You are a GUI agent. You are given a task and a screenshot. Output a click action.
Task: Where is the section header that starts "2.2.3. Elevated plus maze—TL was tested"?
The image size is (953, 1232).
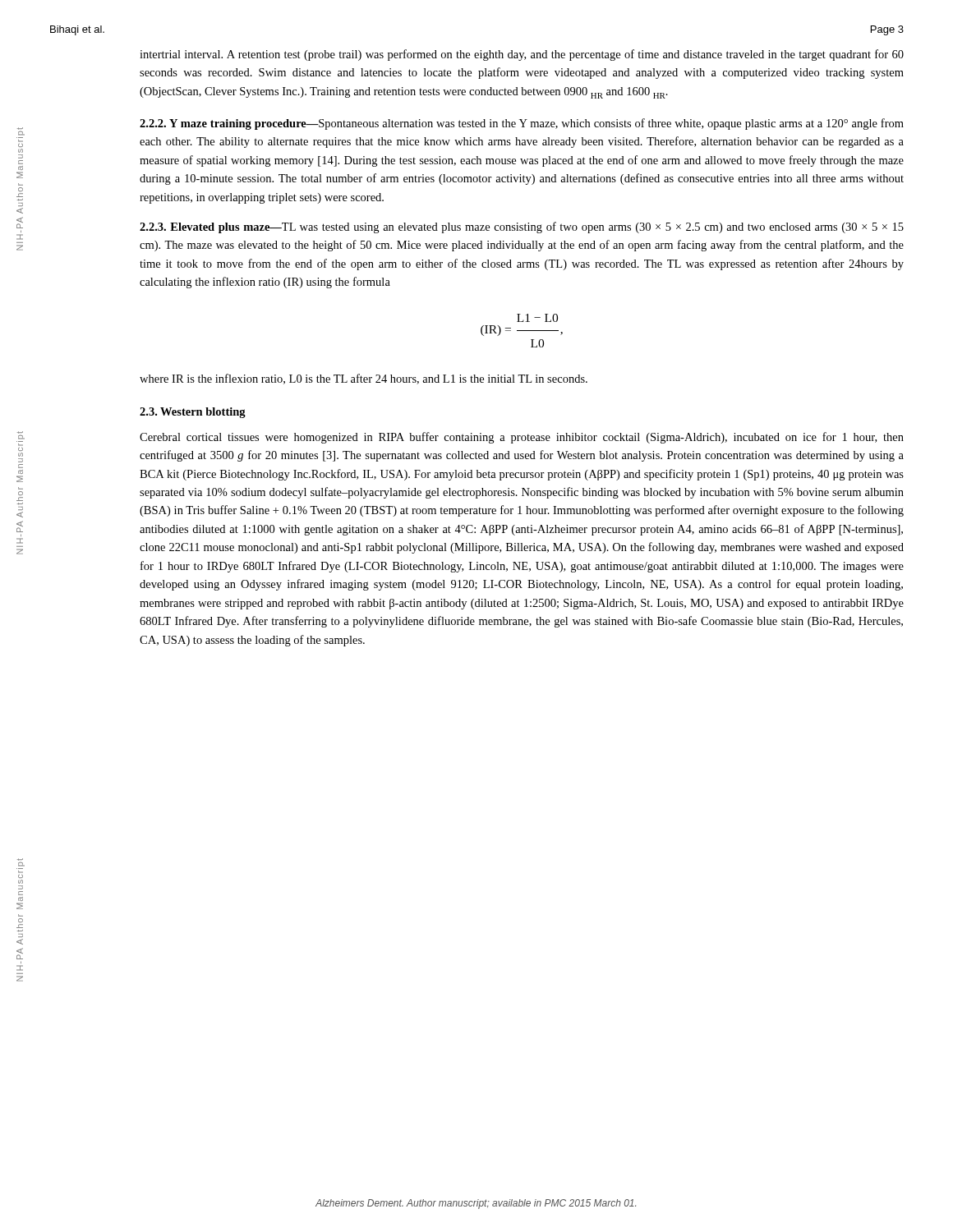click(522, 254)
